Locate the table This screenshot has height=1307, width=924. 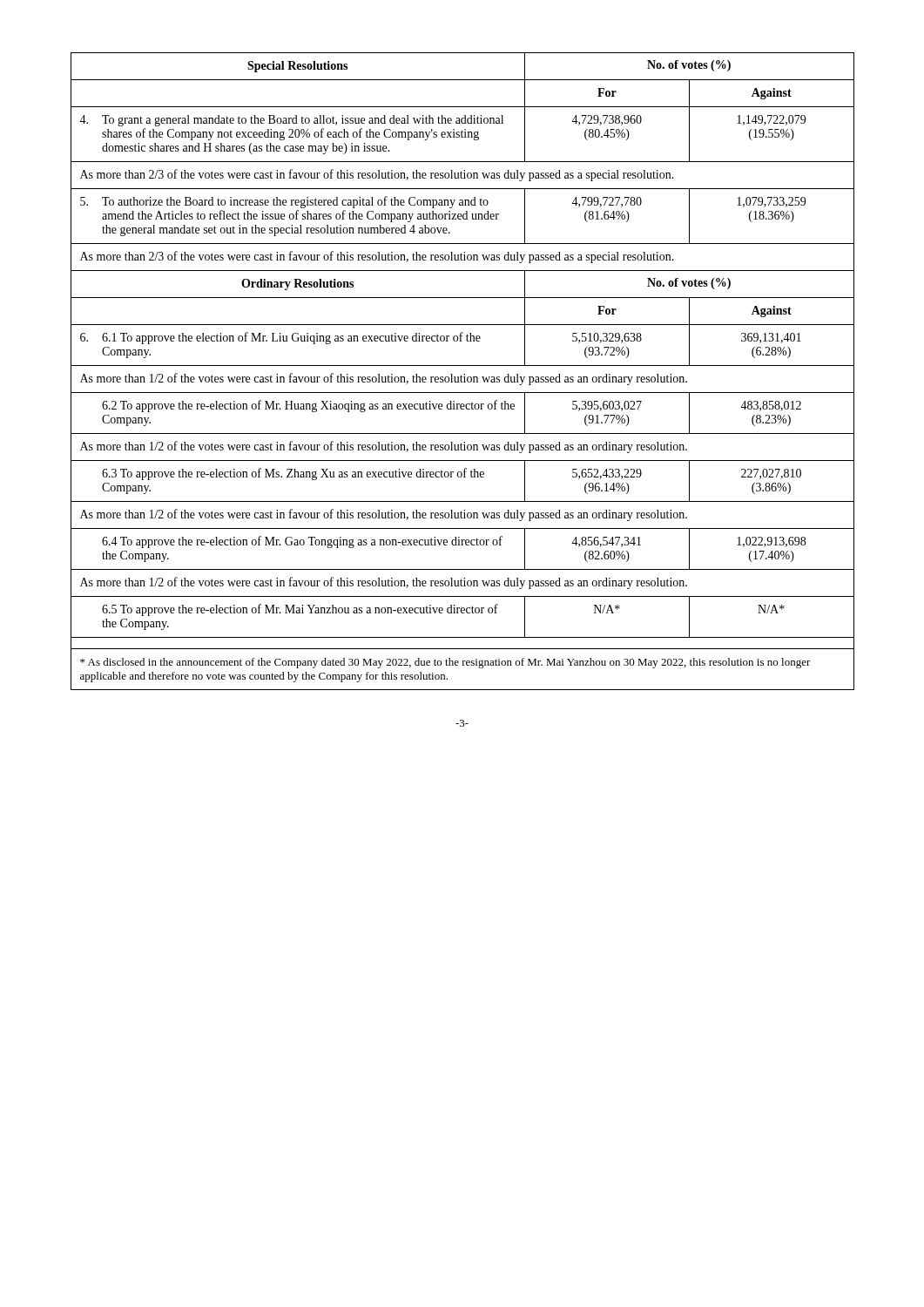coord(462,371)
